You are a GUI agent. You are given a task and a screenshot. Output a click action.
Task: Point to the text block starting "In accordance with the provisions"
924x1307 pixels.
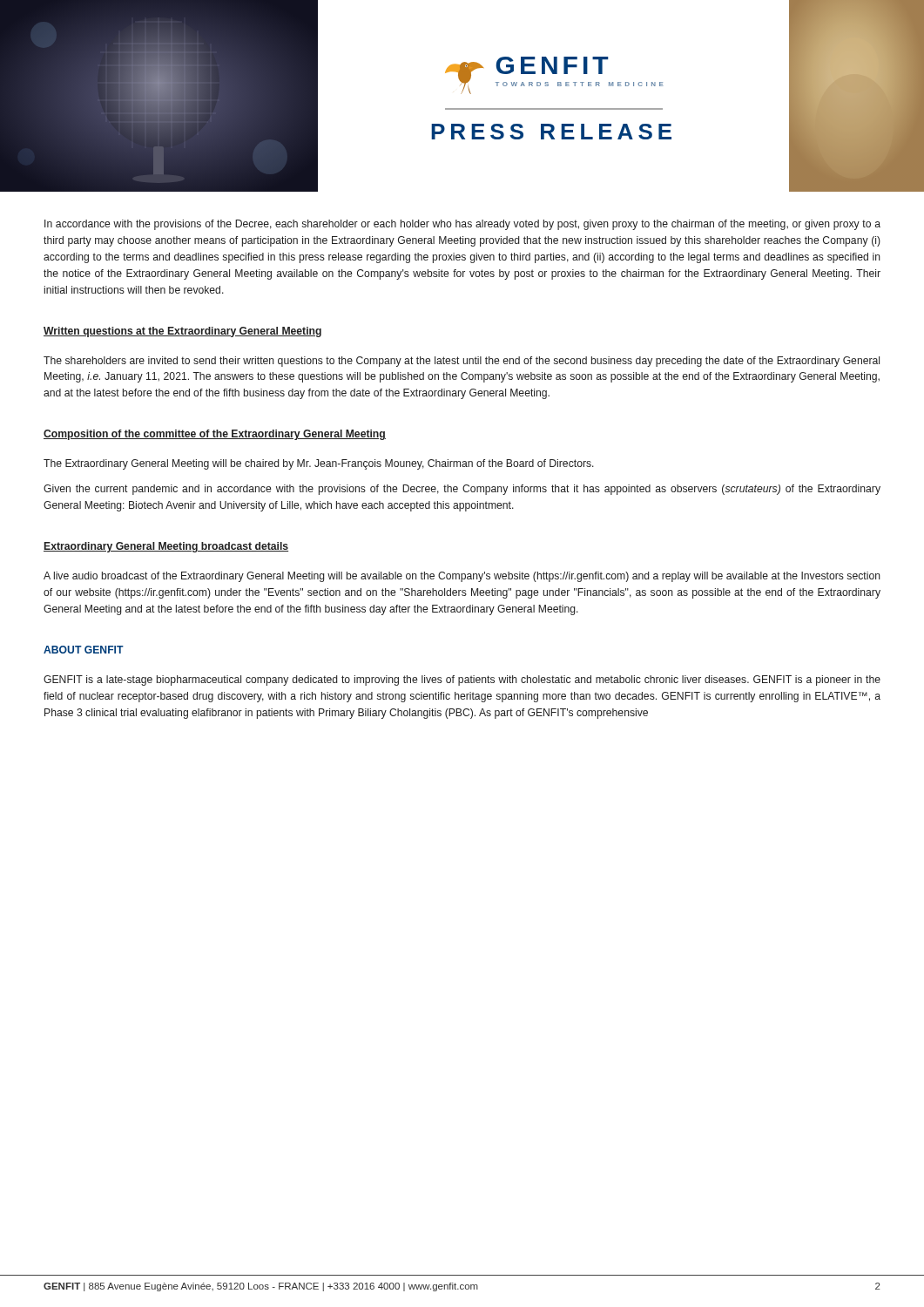point(462,257)
